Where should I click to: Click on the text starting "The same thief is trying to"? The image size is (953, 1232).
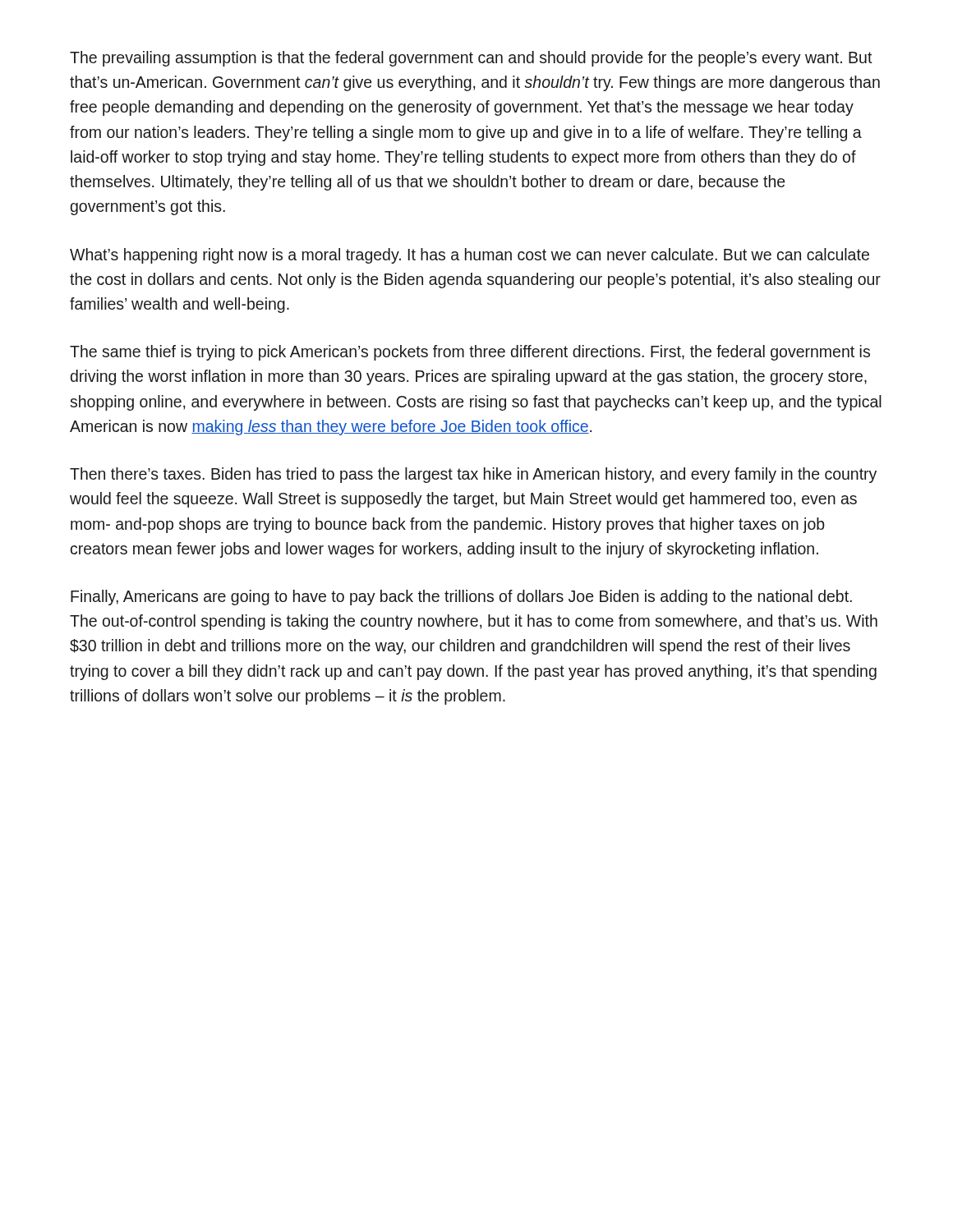click(x=476, y=389)
